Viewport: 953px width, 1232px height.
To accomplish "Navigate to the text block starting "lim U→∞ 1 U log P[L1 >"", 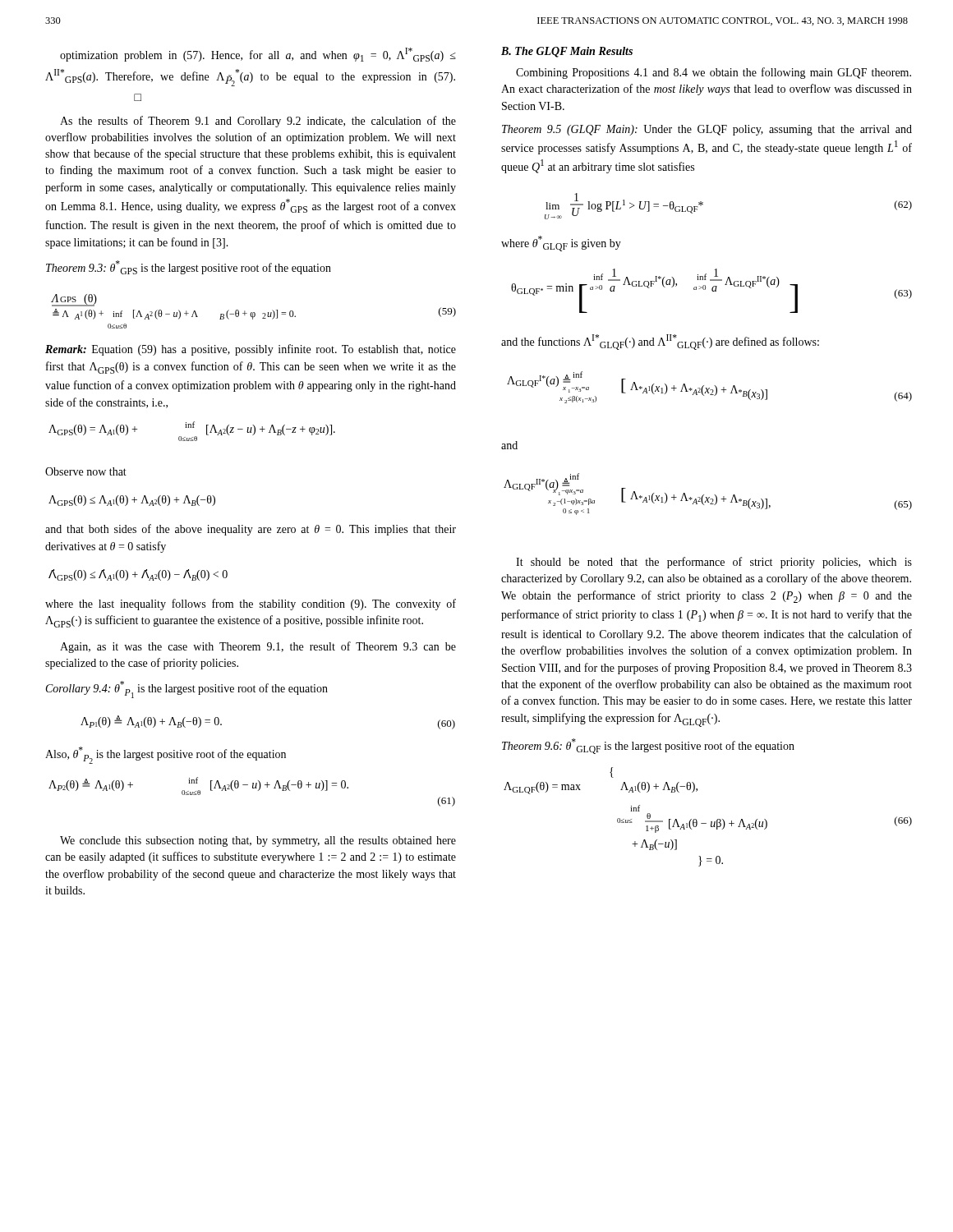I will coord(707,205).
